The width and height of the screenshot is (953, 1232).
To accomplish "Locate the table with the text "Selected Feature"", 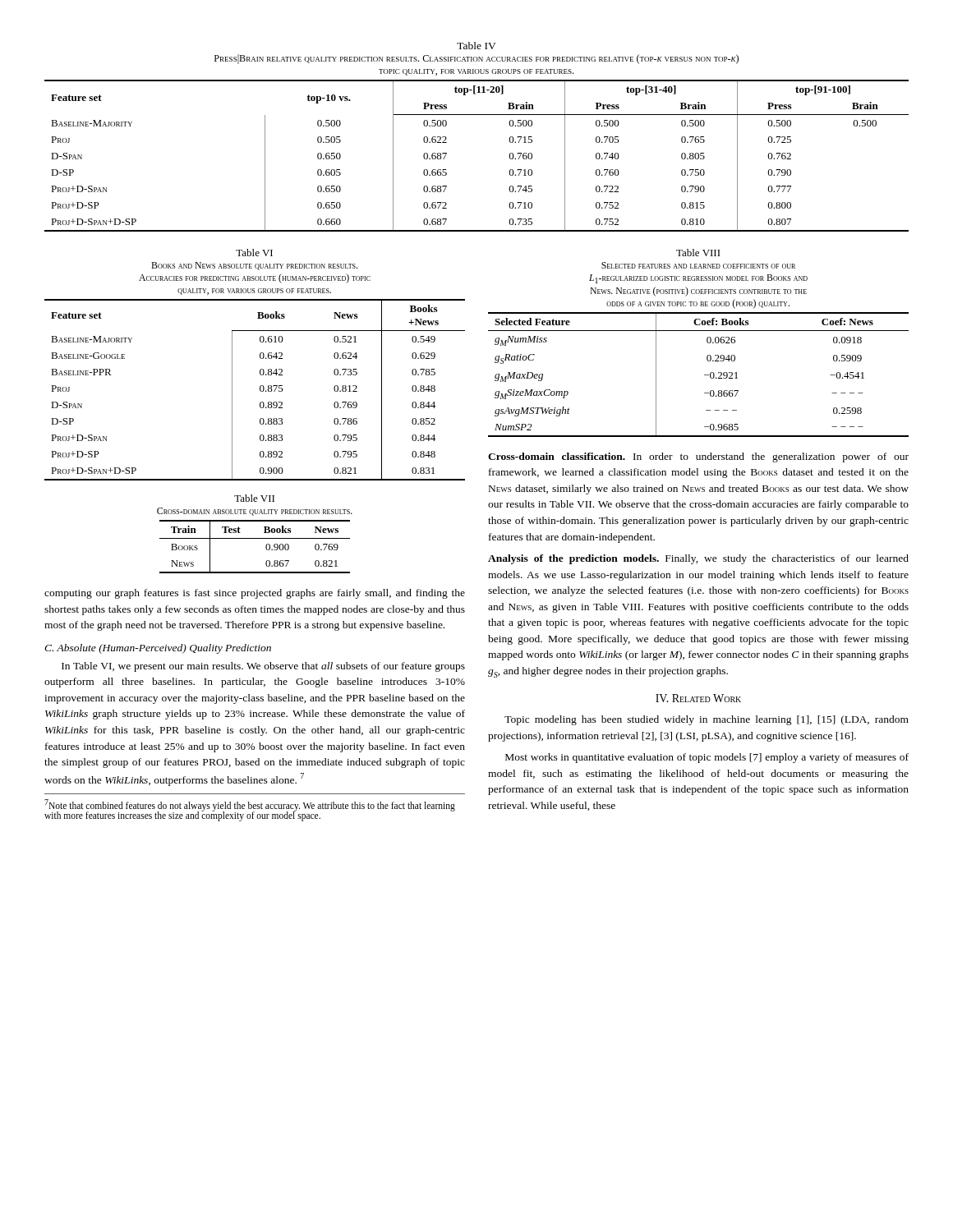I will coord(698,375).
